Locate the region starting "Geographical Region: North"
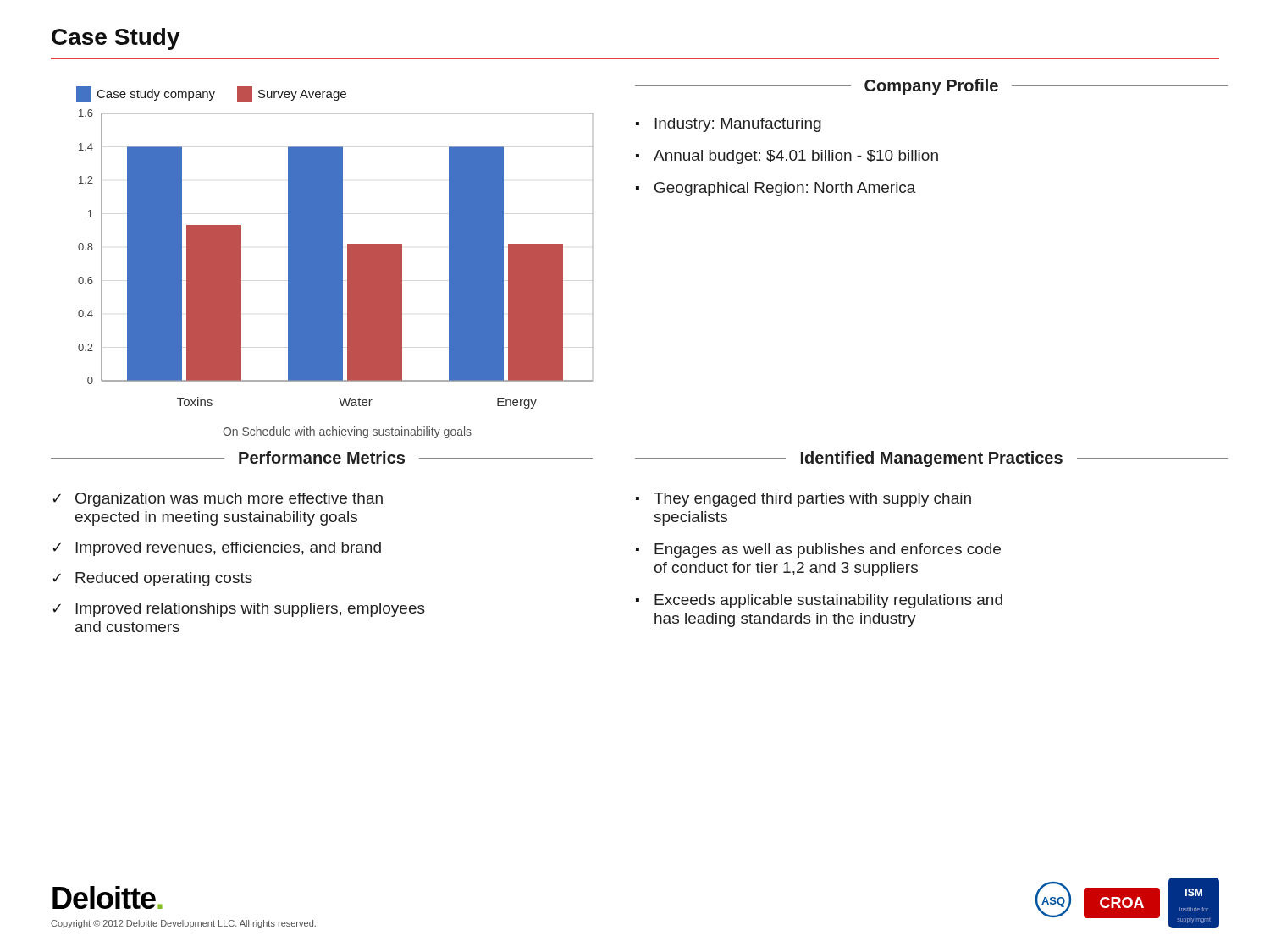Image resolution: width=1270 pixels, height=952 pixels. 785,187
